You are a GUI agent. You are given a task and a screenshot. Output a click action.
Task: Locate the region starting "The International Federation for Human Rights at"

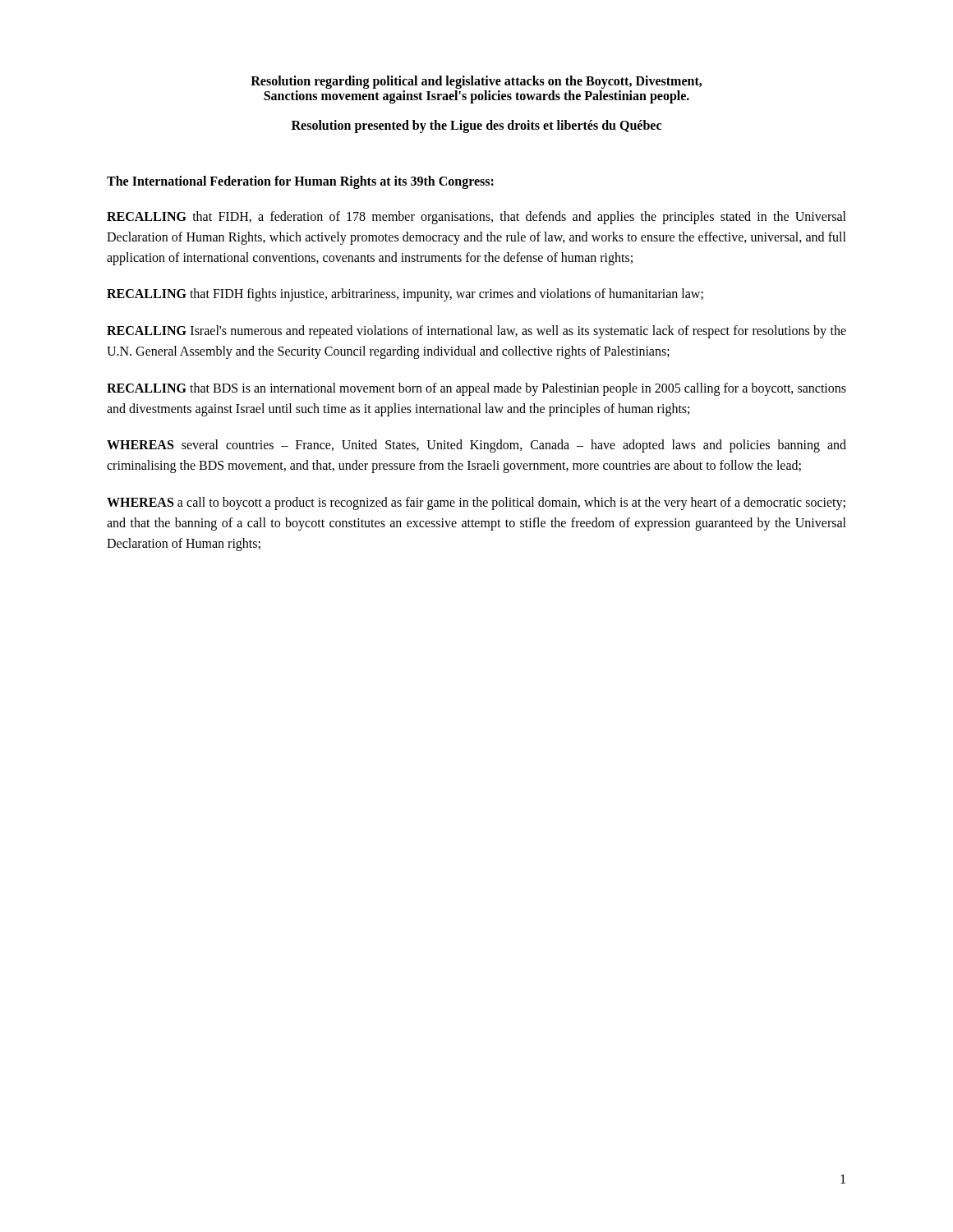pyautogui.click(x=301, y=181)
